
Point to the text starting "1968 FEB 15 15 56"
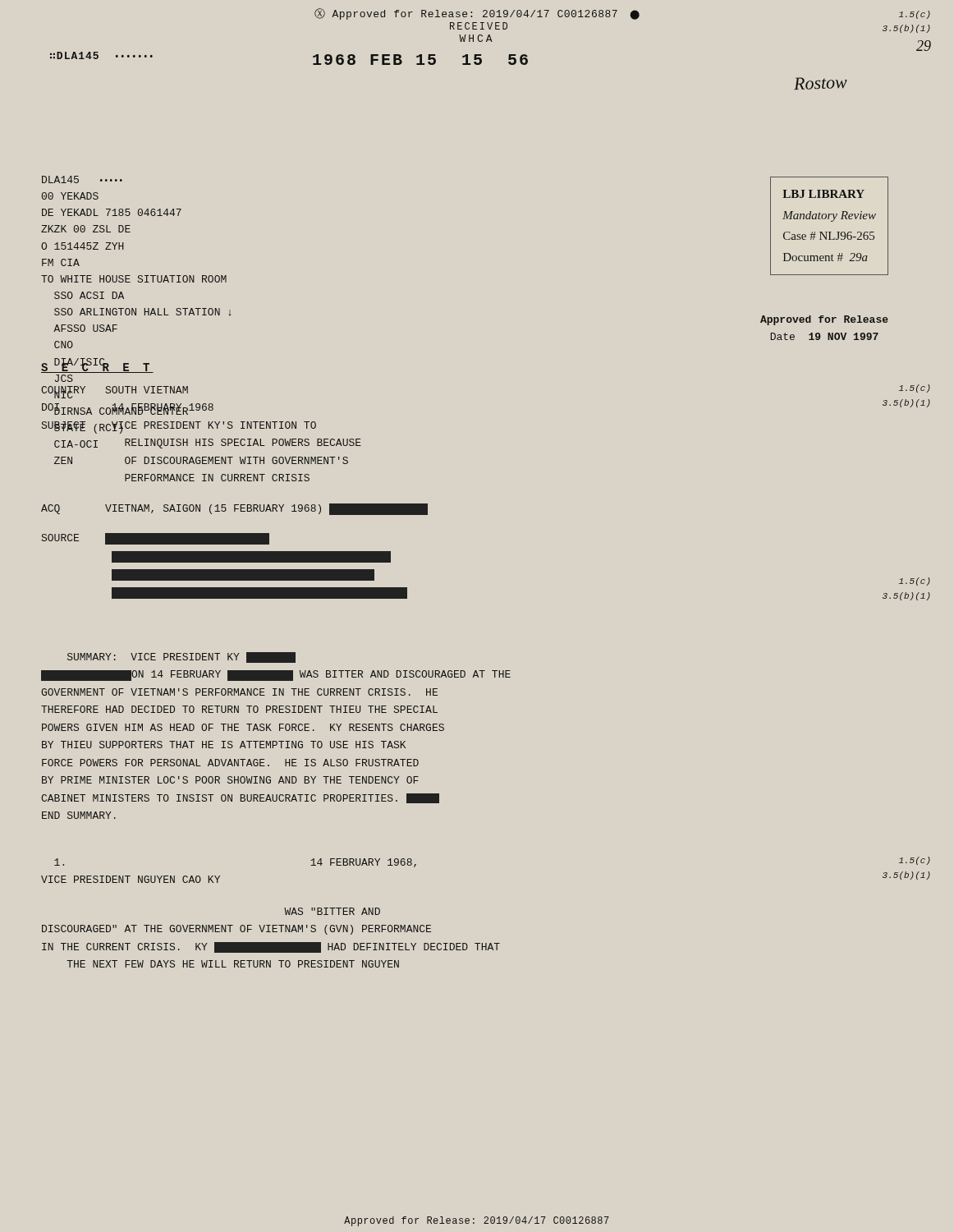point(421,60)
